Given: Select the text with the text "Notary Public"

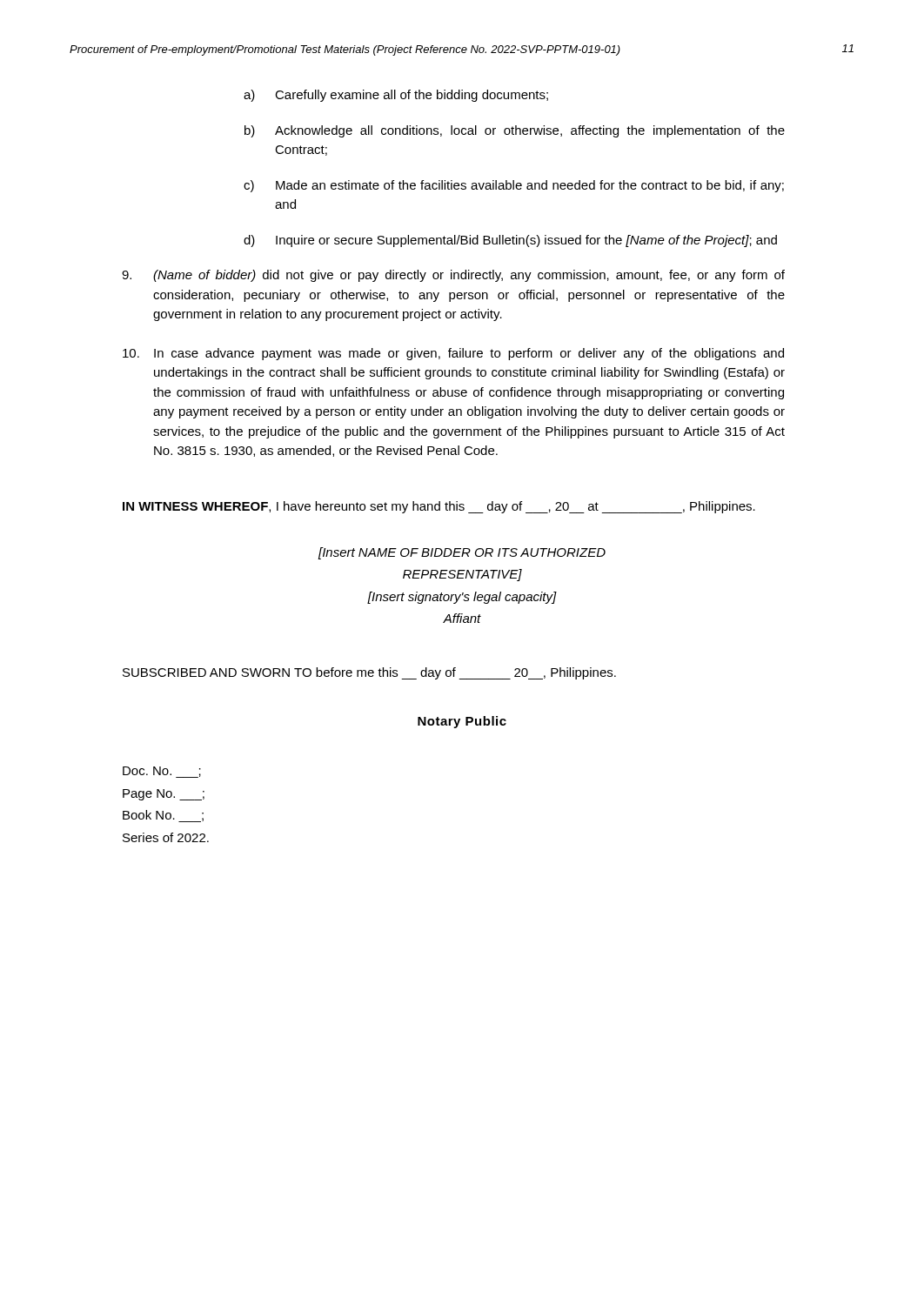Looking at the screenshot, I should tap(462, 721).
